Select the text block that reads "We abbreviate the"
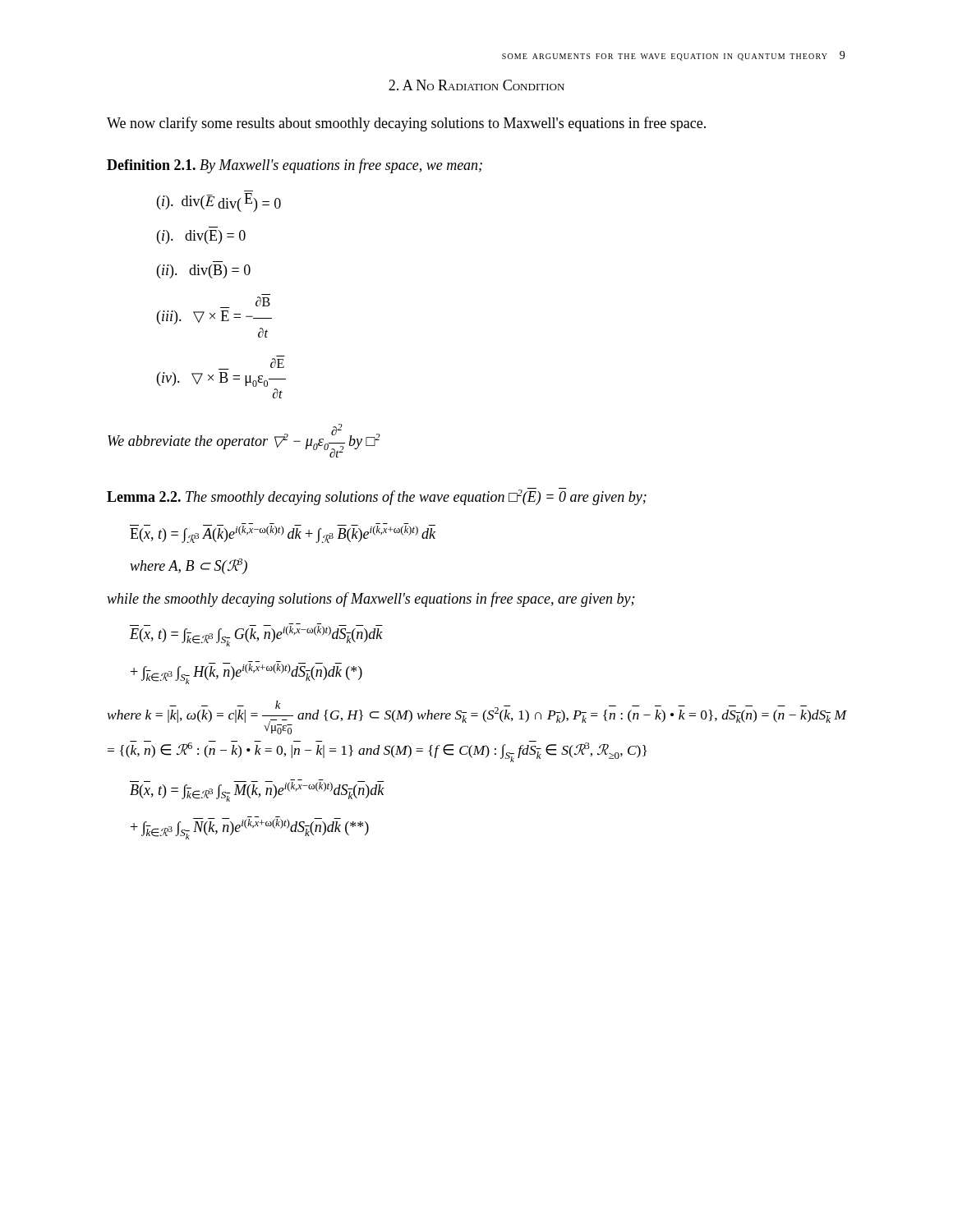 click(243, 443)
